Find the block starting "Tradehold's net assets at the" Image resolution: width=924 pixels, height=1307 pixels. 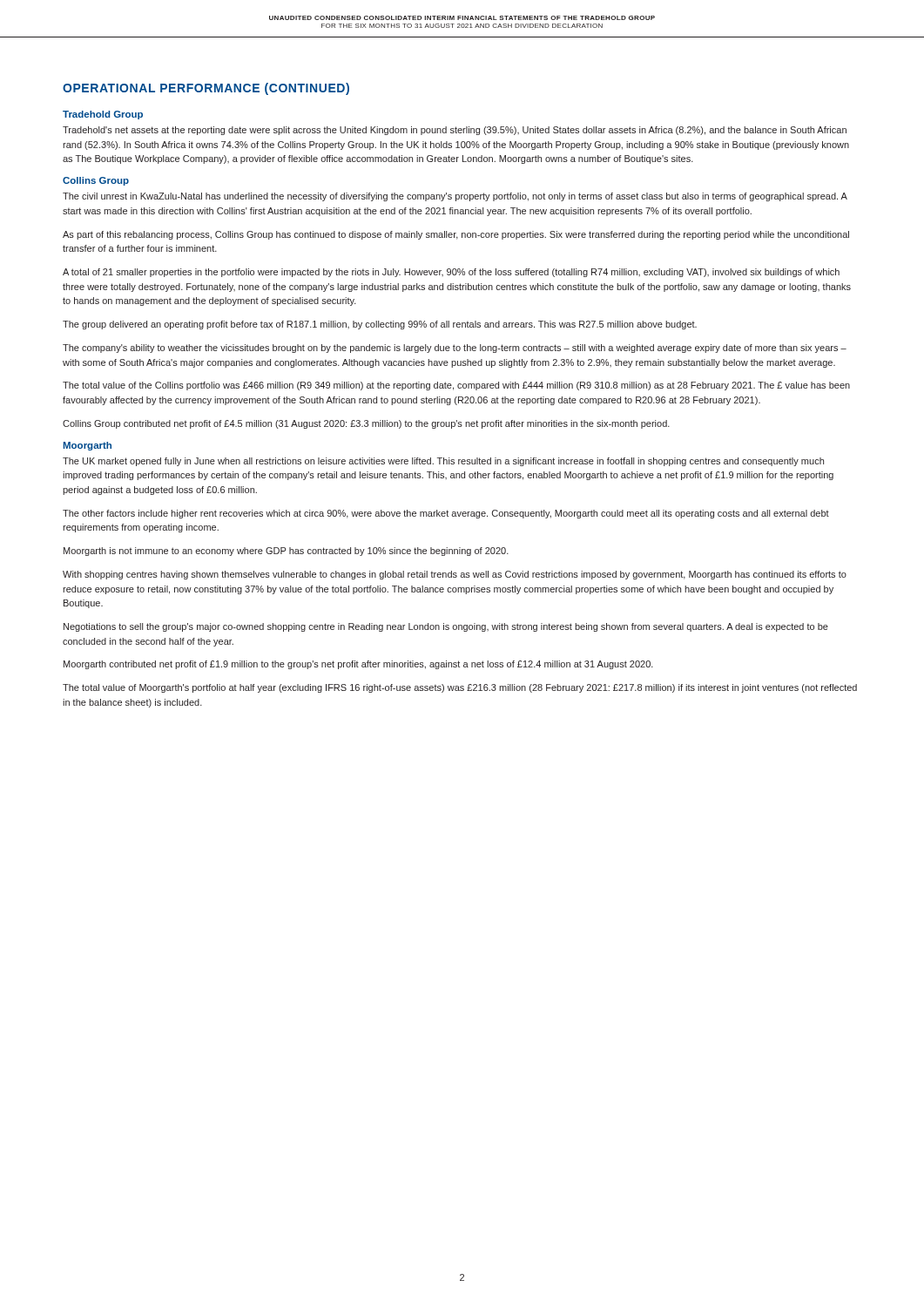[x=456, y=144]
